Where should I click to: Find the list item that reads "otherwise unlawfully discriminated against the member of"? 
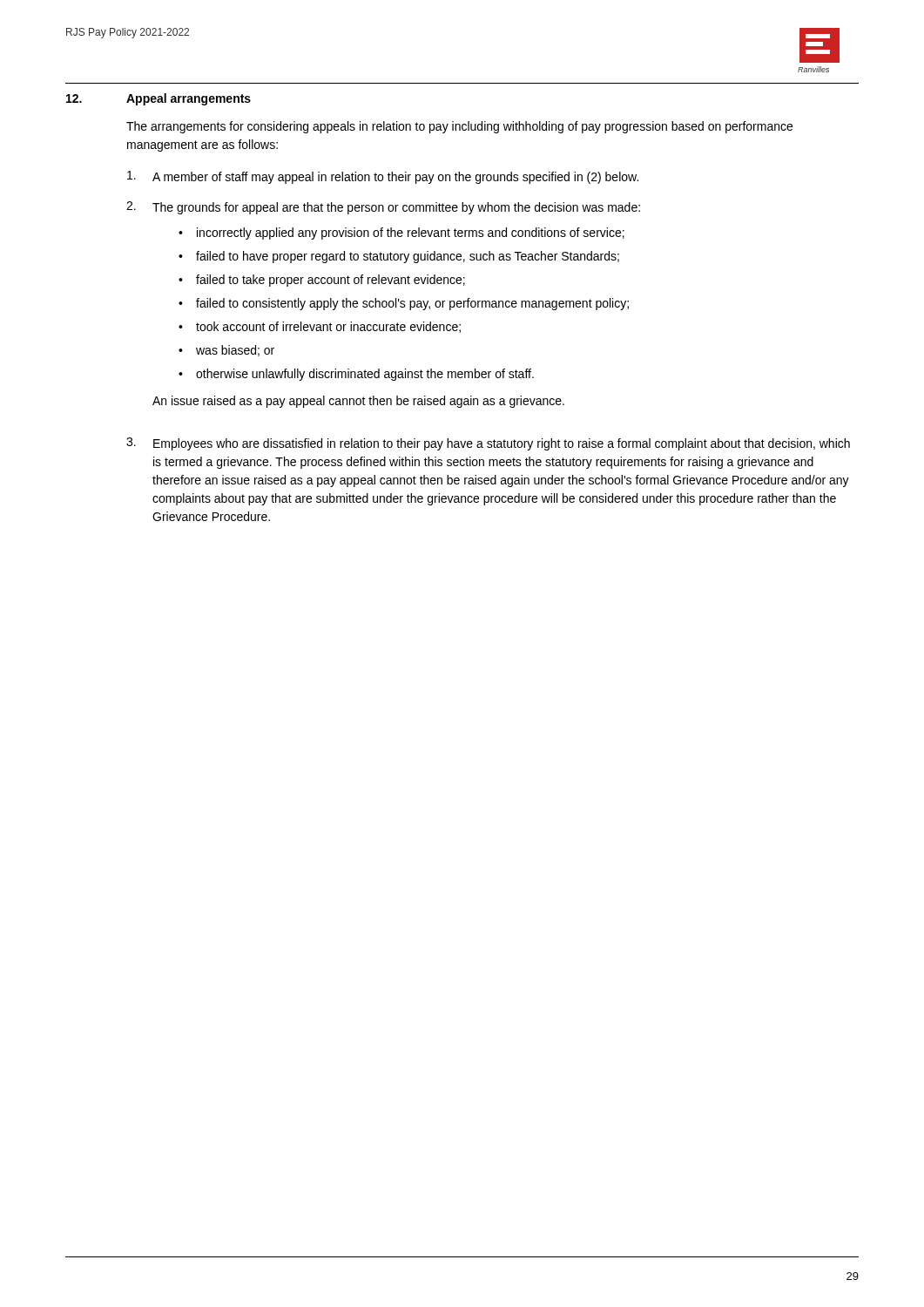pos(365,374)
